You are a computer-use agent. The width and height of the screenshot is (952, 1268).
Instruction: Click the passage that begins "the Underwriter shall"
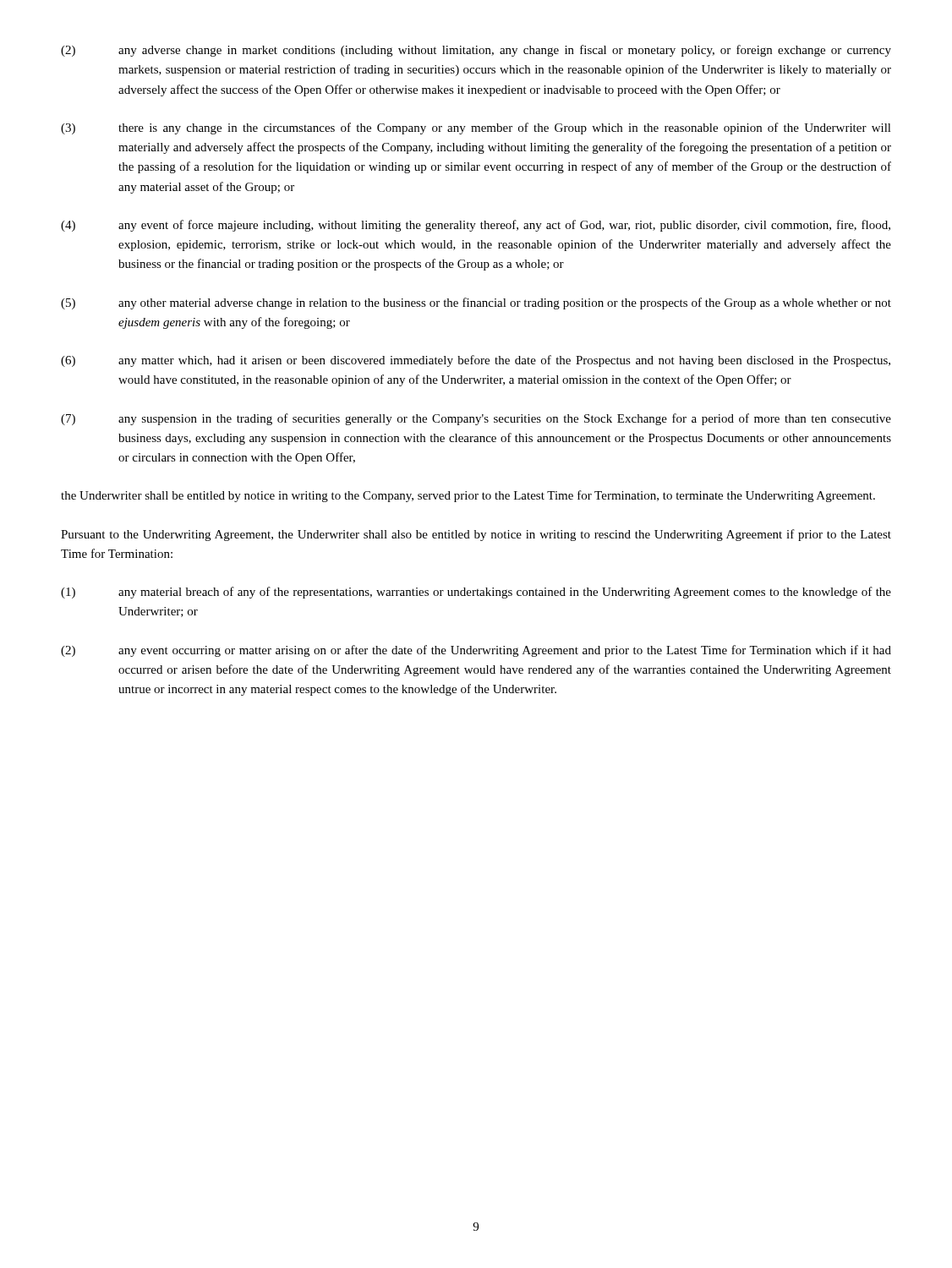468,496
